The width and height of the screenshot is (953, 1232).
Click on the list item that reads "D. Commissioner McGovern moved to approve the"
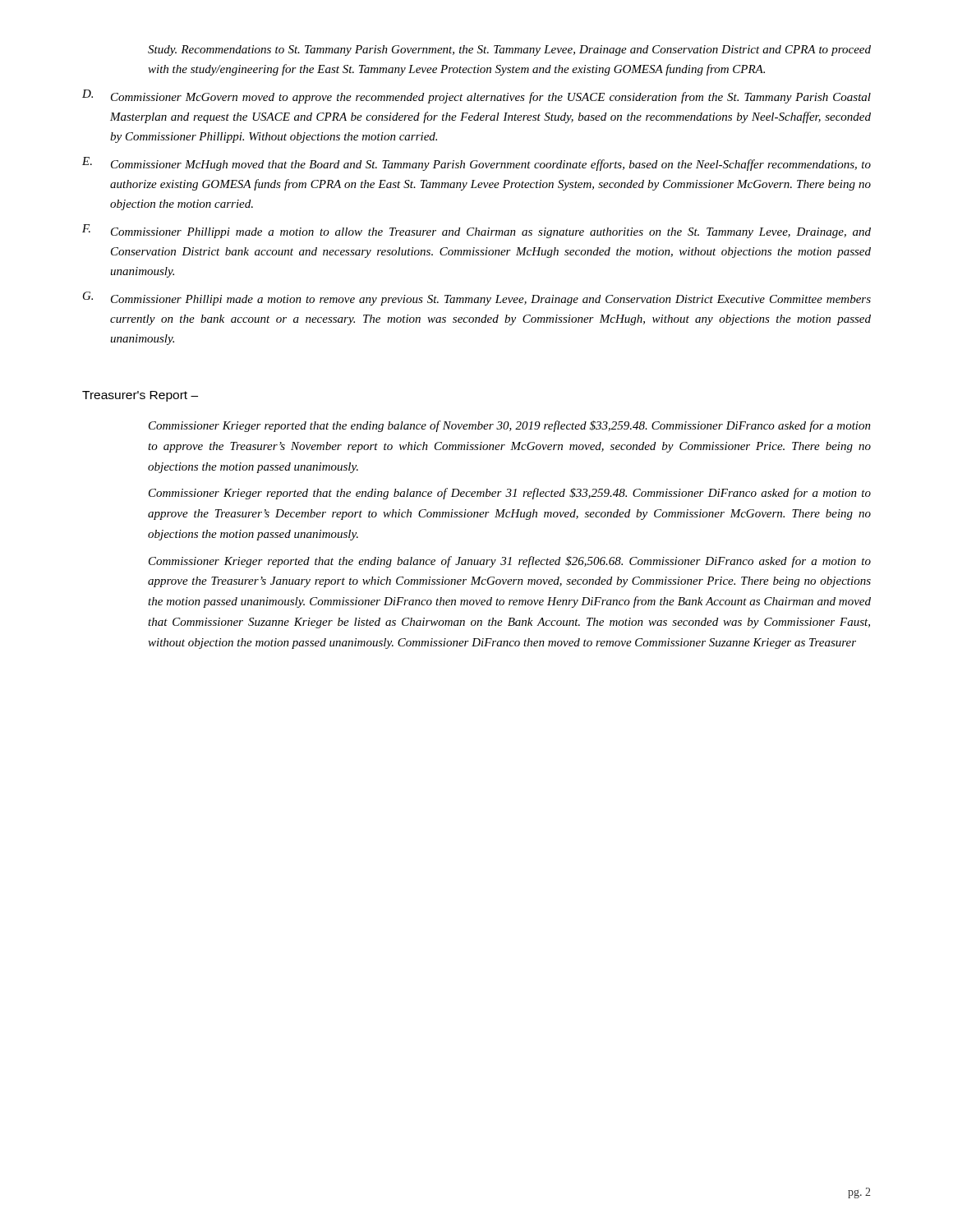pos(476,117)
